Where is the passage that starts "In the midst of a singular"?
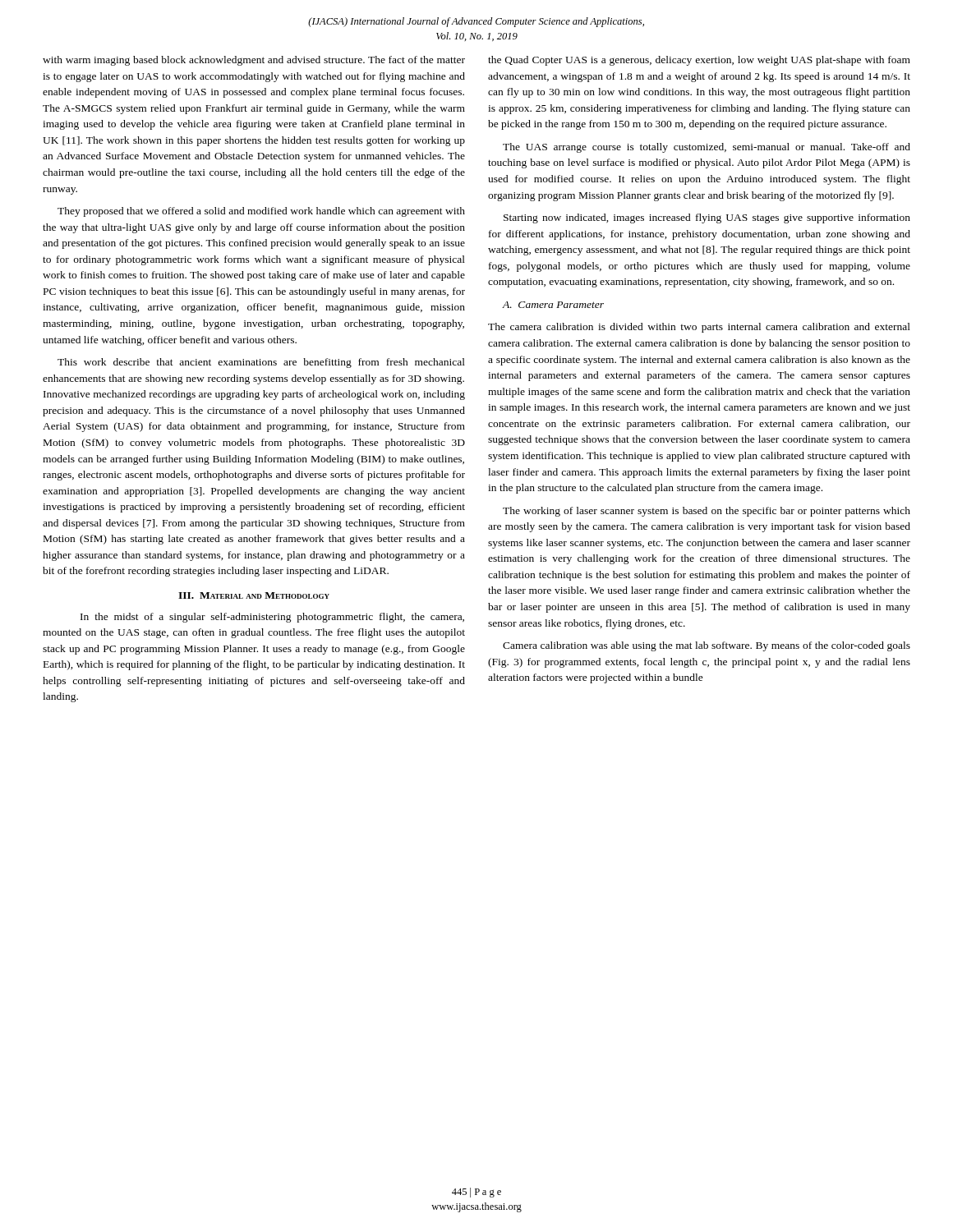This screenshot has width=953, height=1232. [254, 656]
